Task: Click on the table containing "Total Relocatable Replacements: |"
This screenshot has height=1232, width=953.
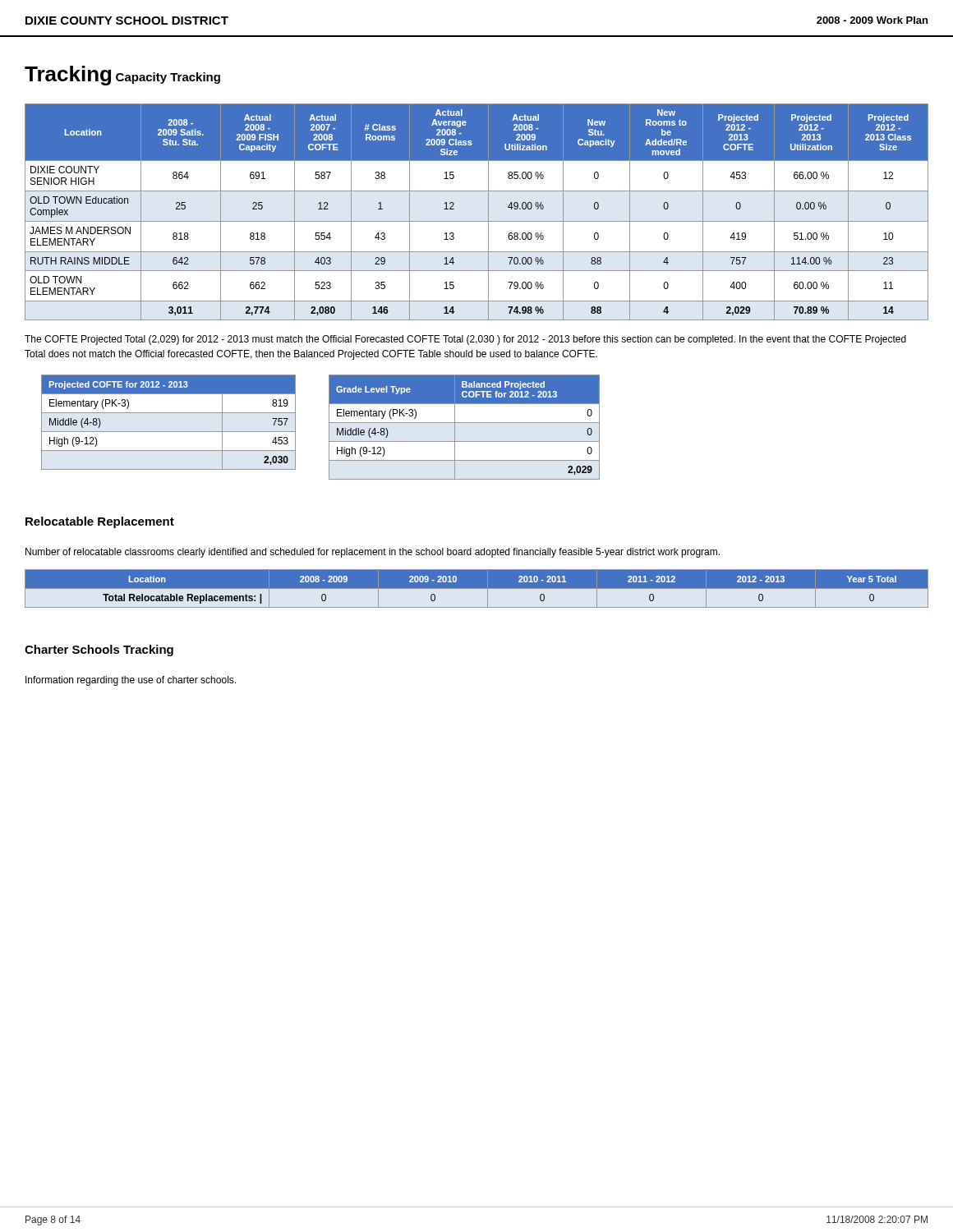Action: click(x=476, y=588)
